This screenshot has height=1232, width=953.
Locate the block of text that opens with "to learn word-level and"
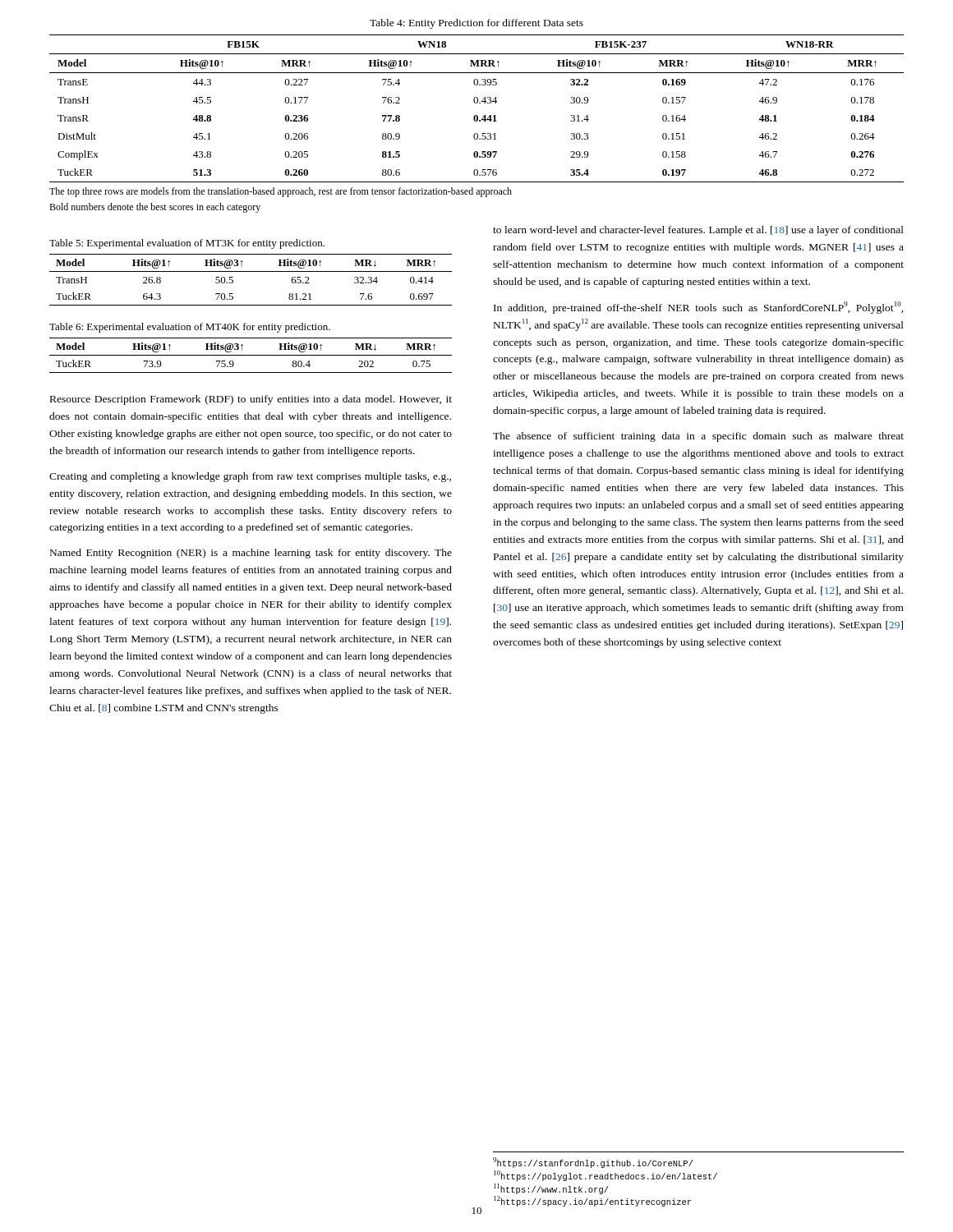click(698, 255)
